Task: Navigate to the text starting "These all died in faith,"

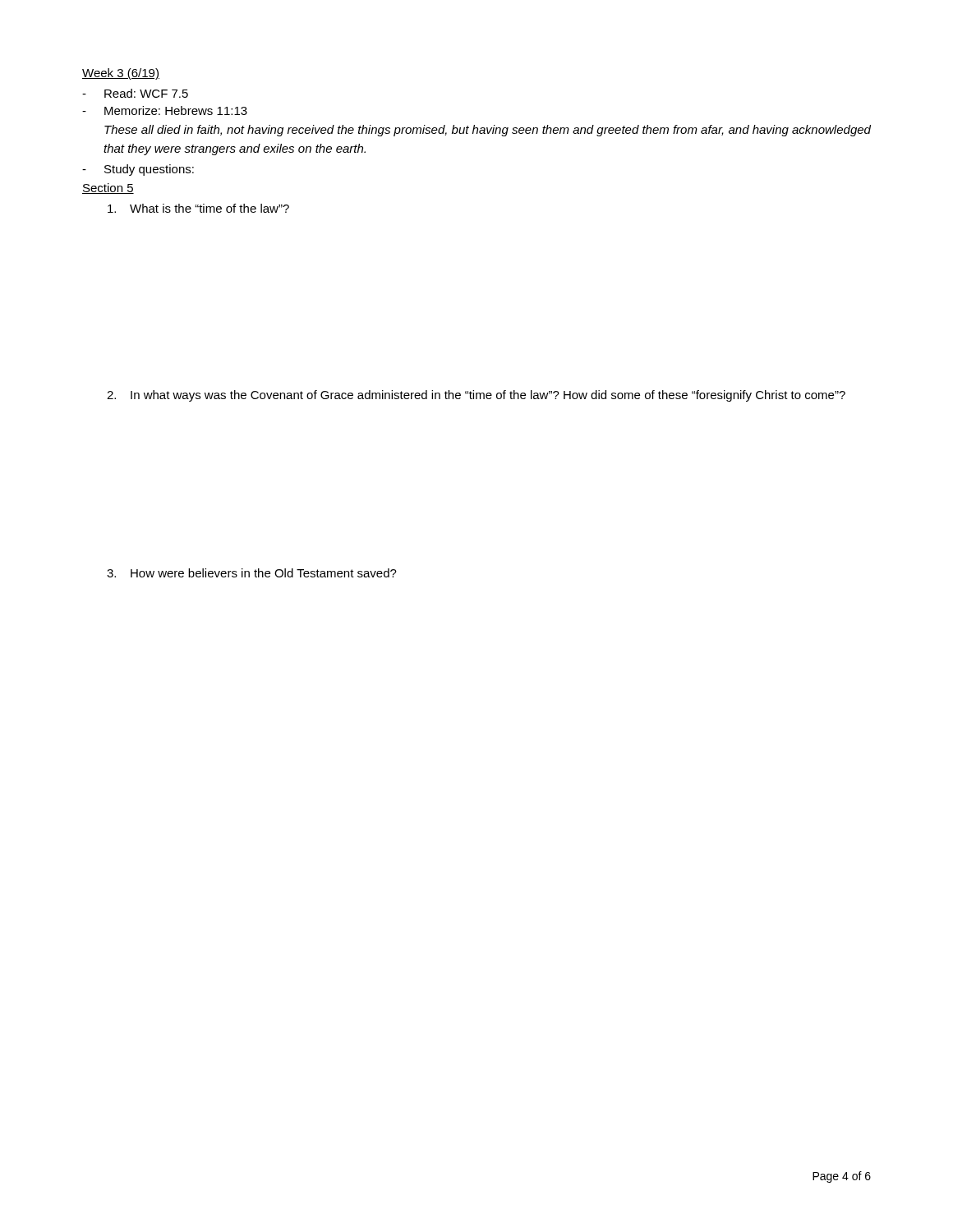Action: click(x=487, y=139)
